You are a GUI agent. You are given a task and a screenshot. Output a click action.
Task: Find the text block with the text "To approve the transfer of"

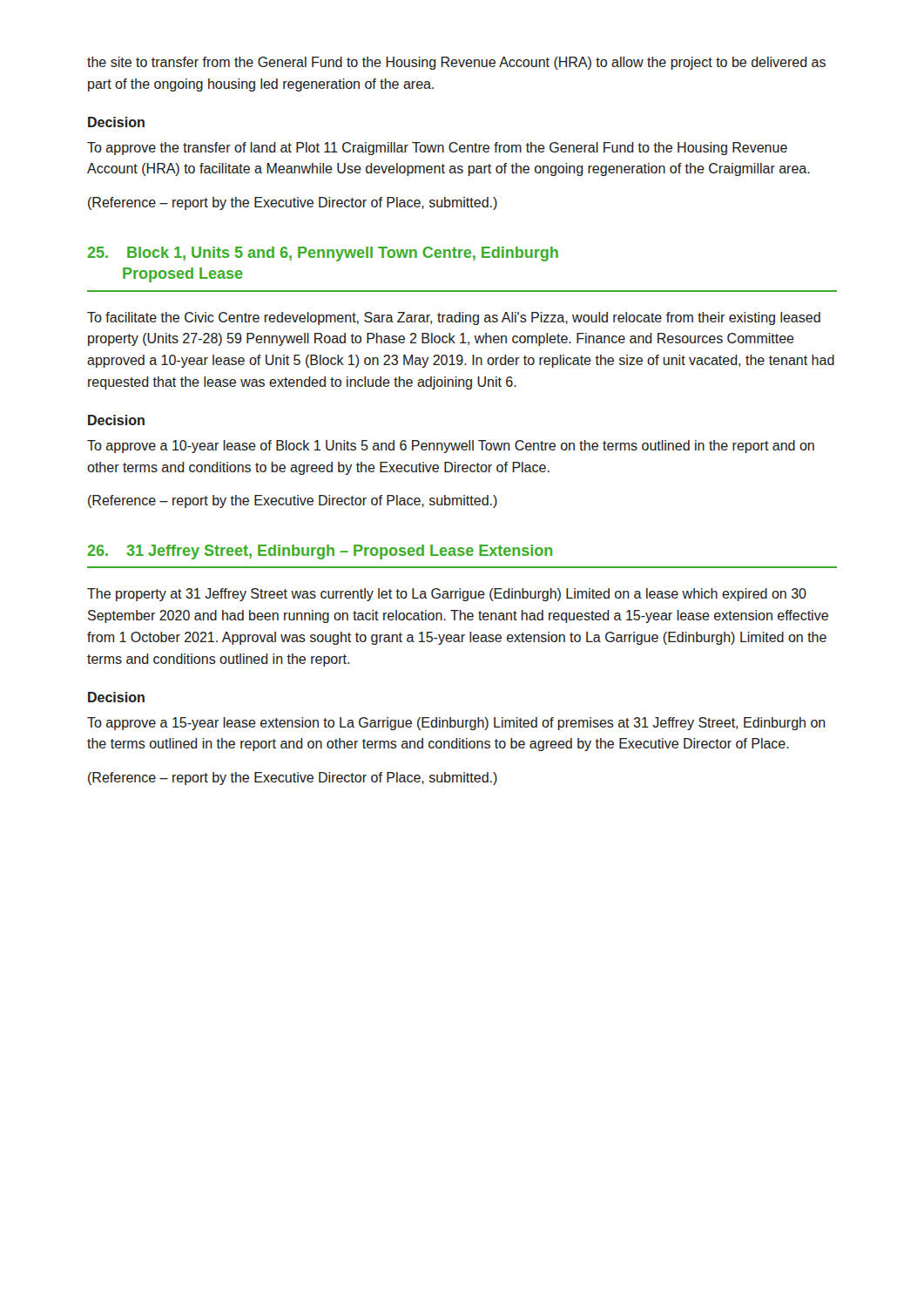[462, 159]
